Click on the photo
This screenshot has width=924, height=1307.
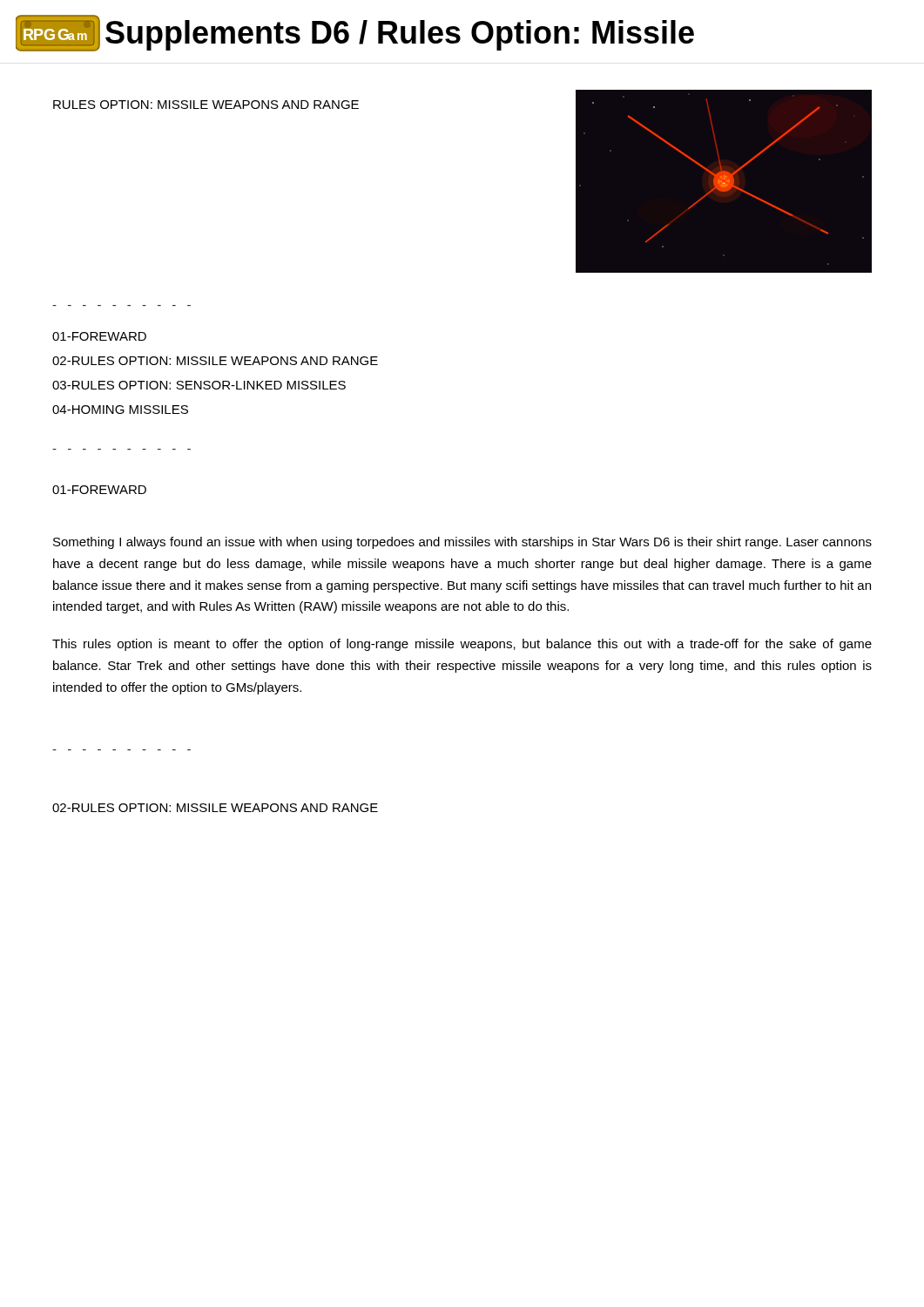[724, 181]
